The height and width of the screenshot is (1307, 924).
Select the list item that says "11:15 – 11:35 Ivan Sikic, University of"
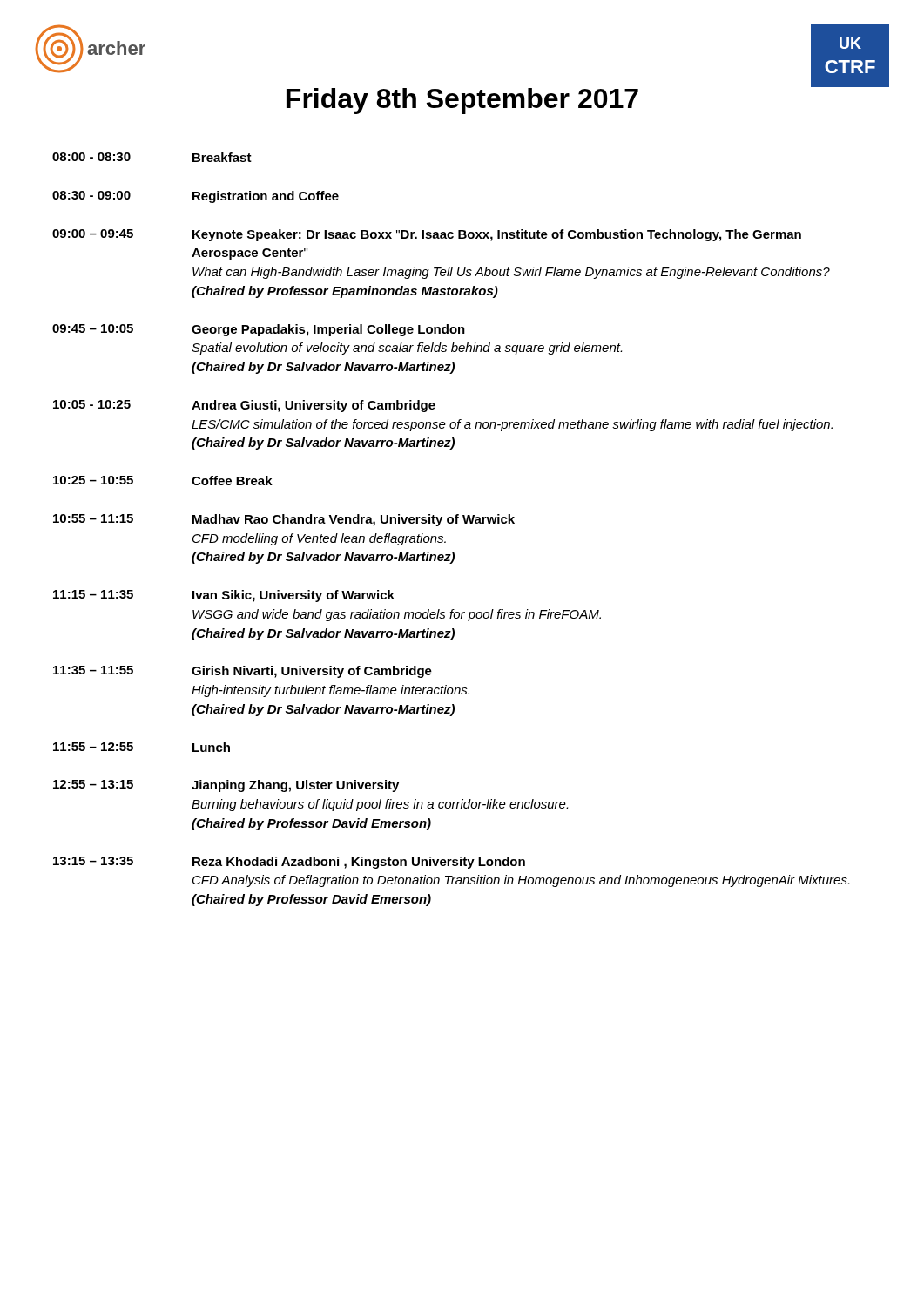[x=462, y=614]
